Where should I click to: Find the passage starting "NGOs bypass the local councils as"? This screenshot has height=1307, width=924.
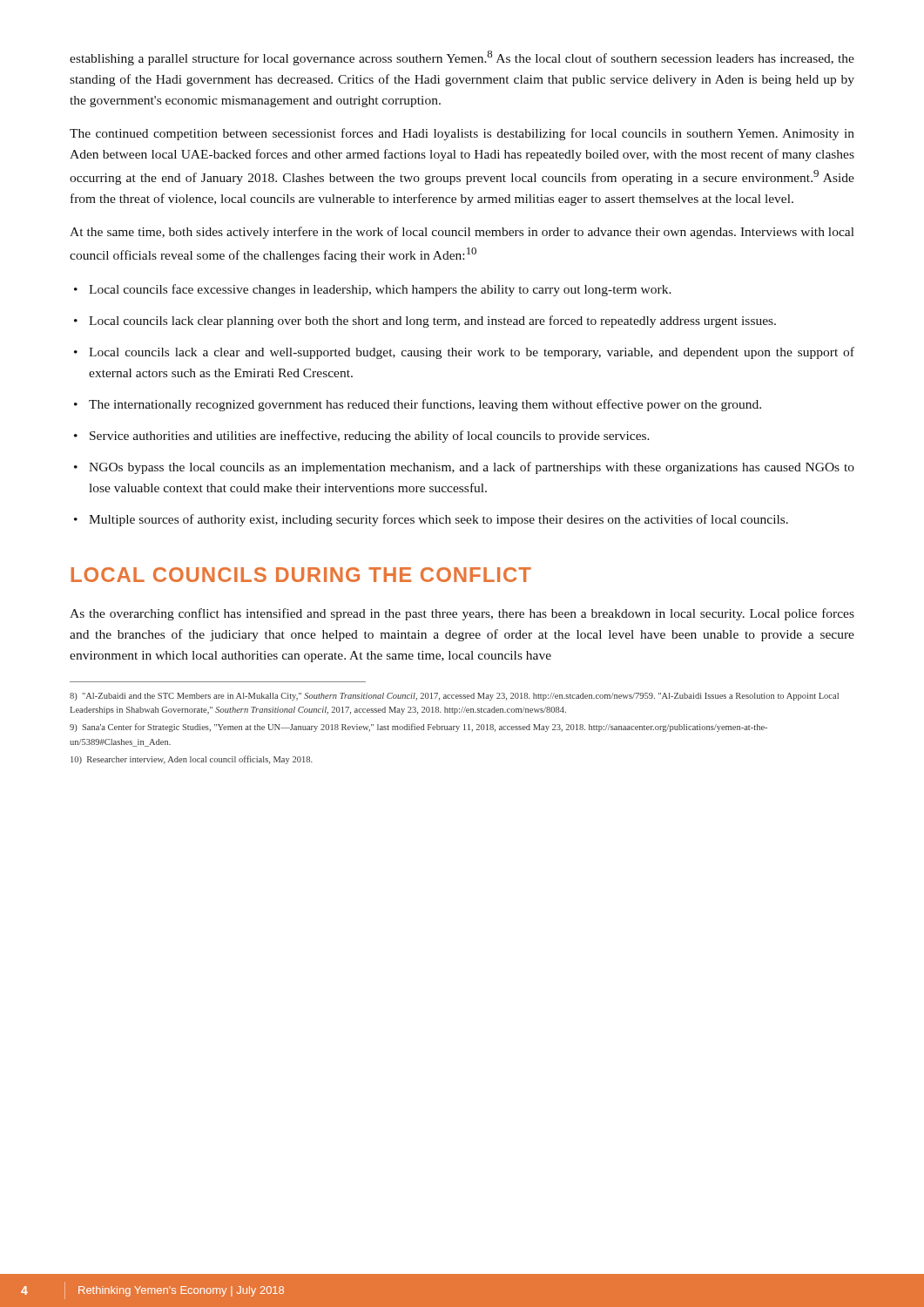(x=462, y=477)
